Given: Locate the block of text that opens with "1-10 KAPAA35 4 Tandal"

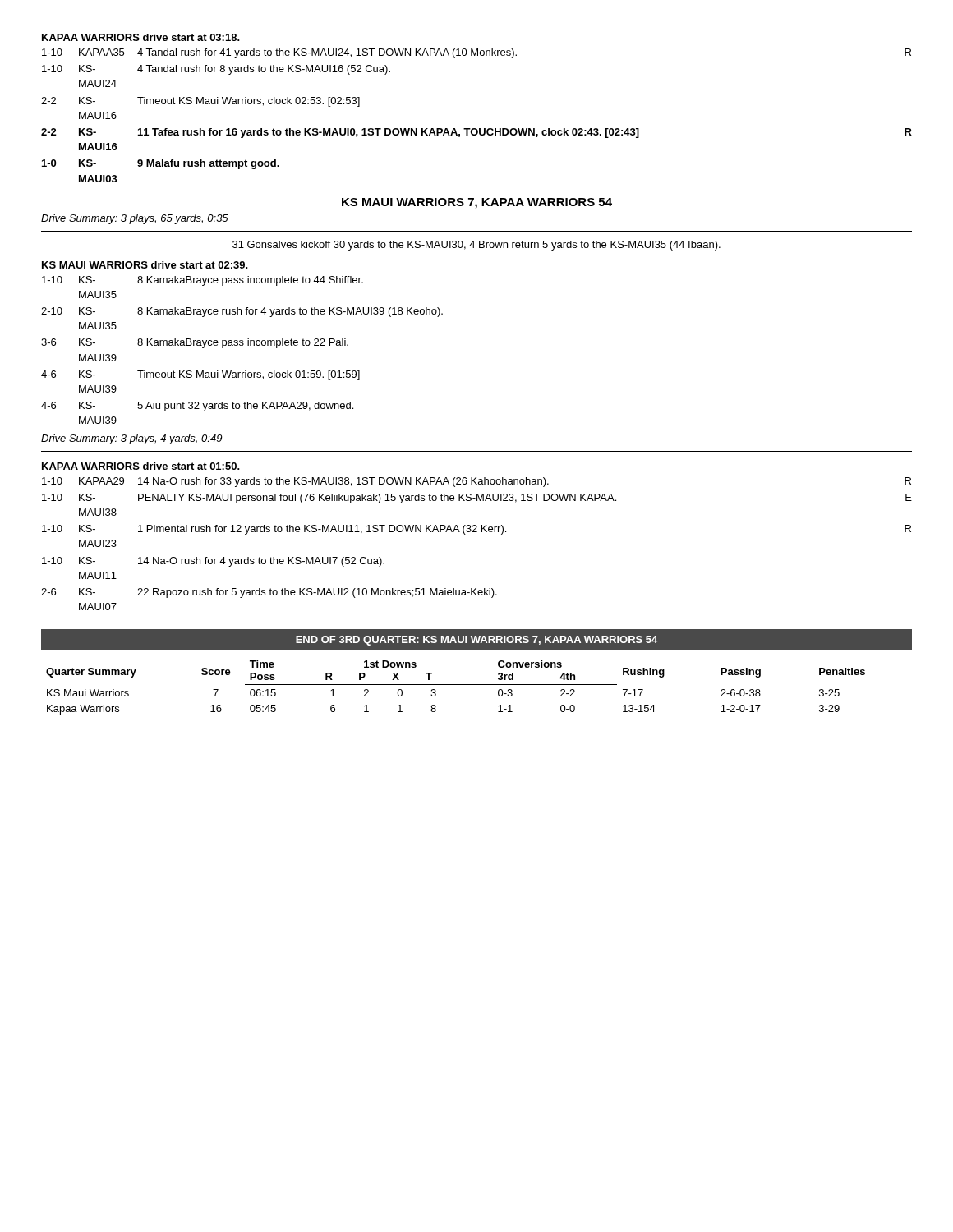Looking at the screenshot, I should [x=476, y=53].
